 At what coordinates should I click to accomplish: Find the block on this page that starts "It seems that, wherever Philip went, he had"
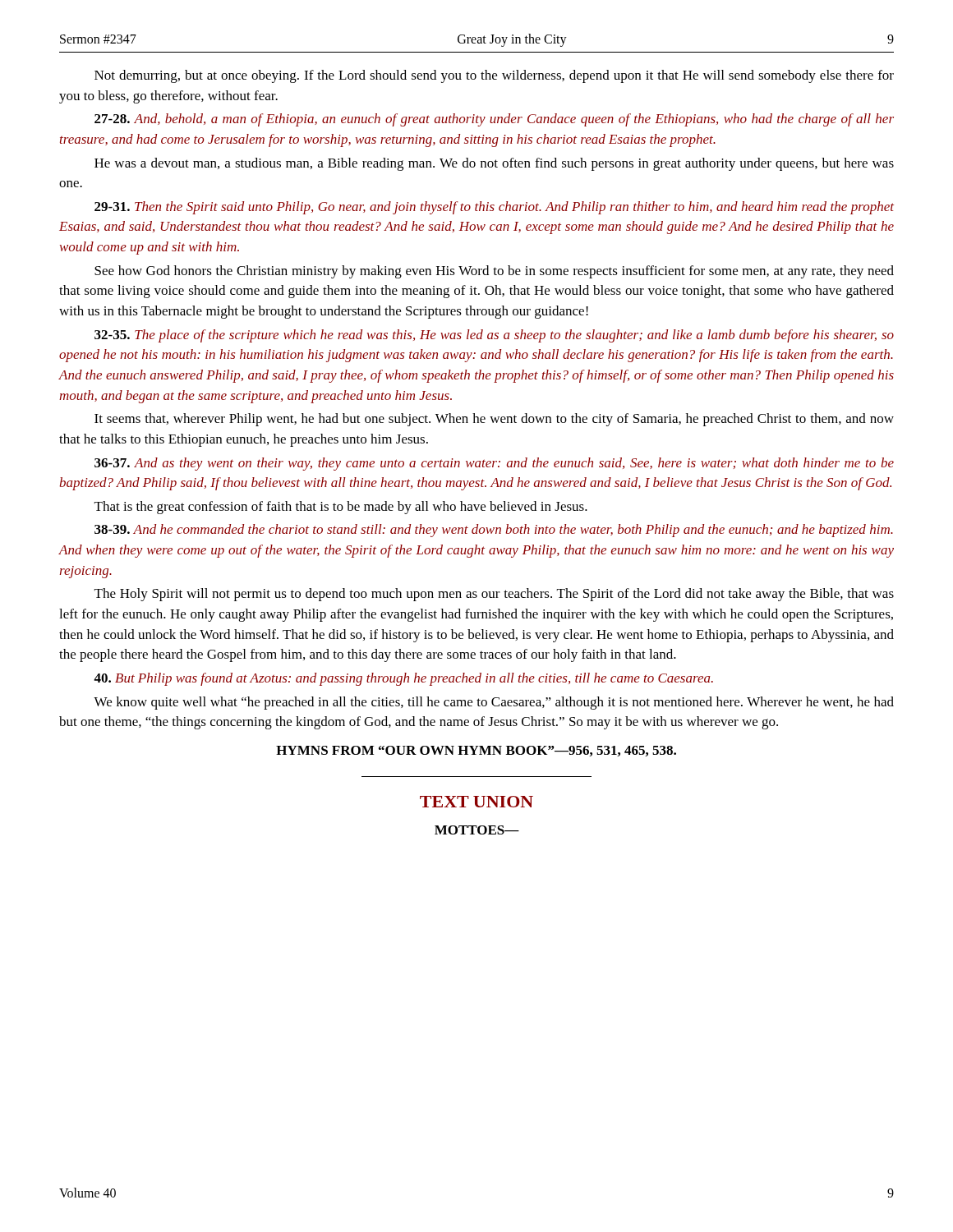476,429
